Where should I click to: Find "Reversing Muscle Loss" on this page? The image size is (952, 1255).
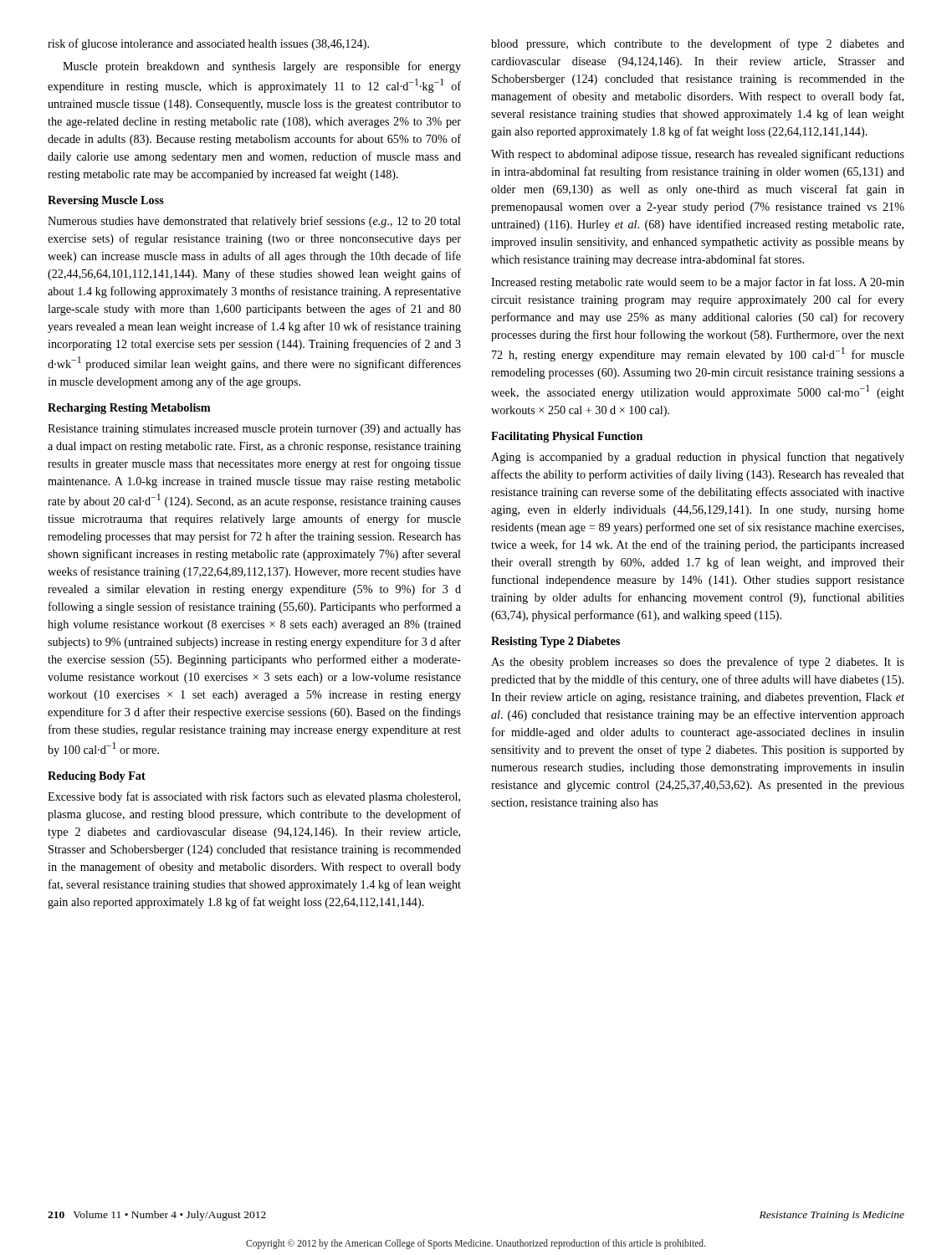(106, 201)
